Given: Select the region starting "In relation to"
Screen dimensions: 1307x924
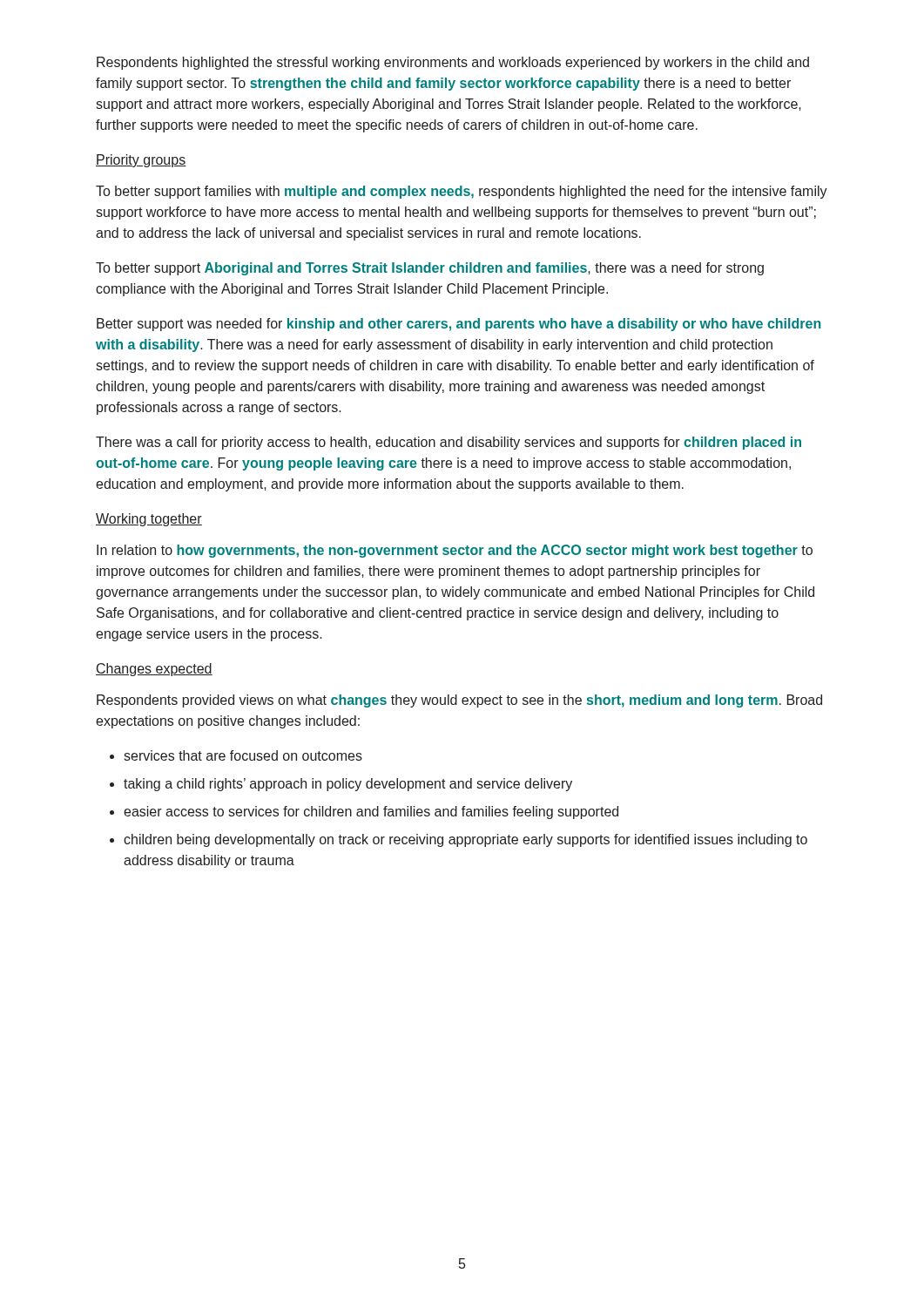Looking at the screenshot, I should click(462, 592).
